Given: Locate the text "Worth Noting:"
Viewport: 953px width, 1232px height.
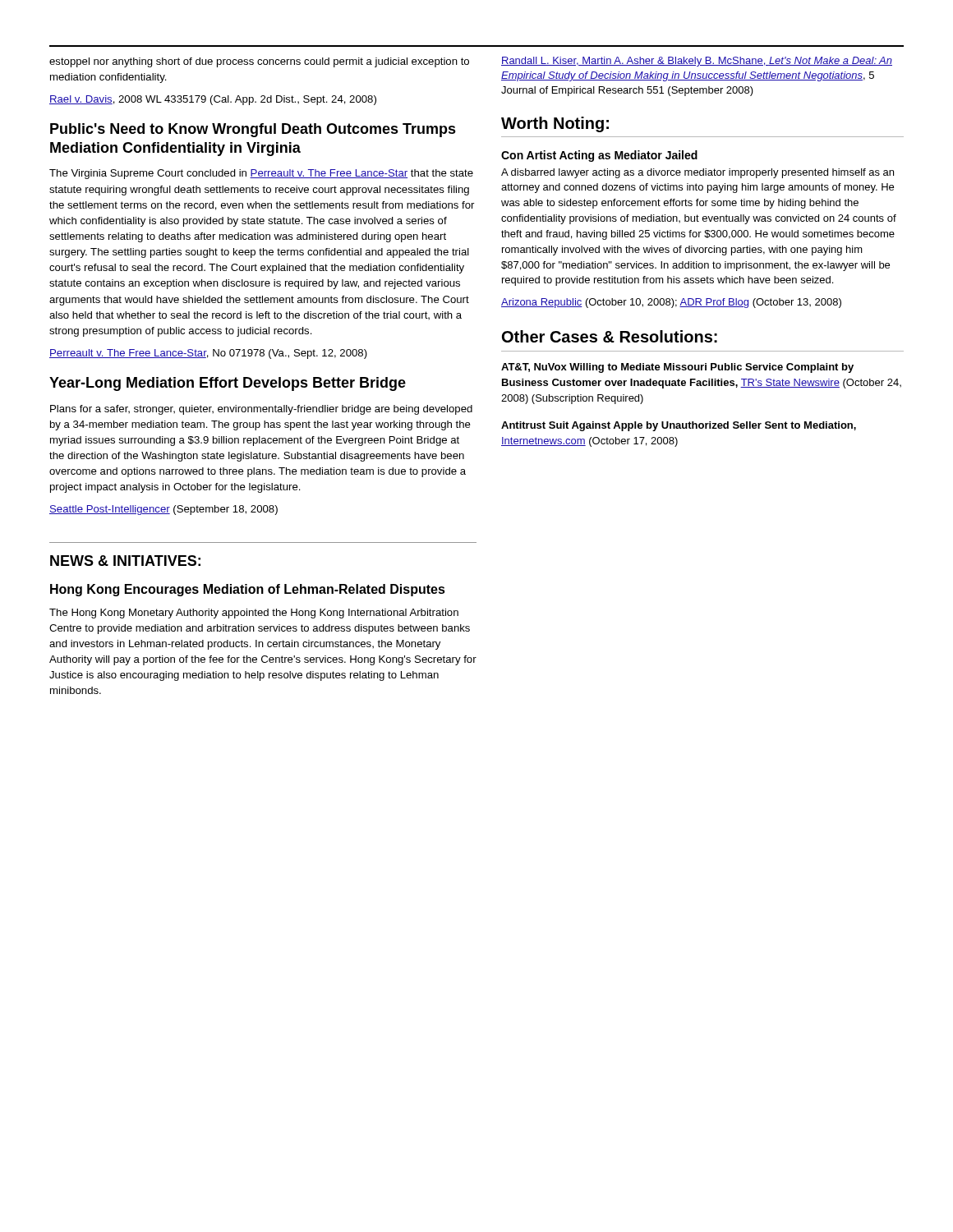Looking at the screenshot, I should [x=556, y=123].
